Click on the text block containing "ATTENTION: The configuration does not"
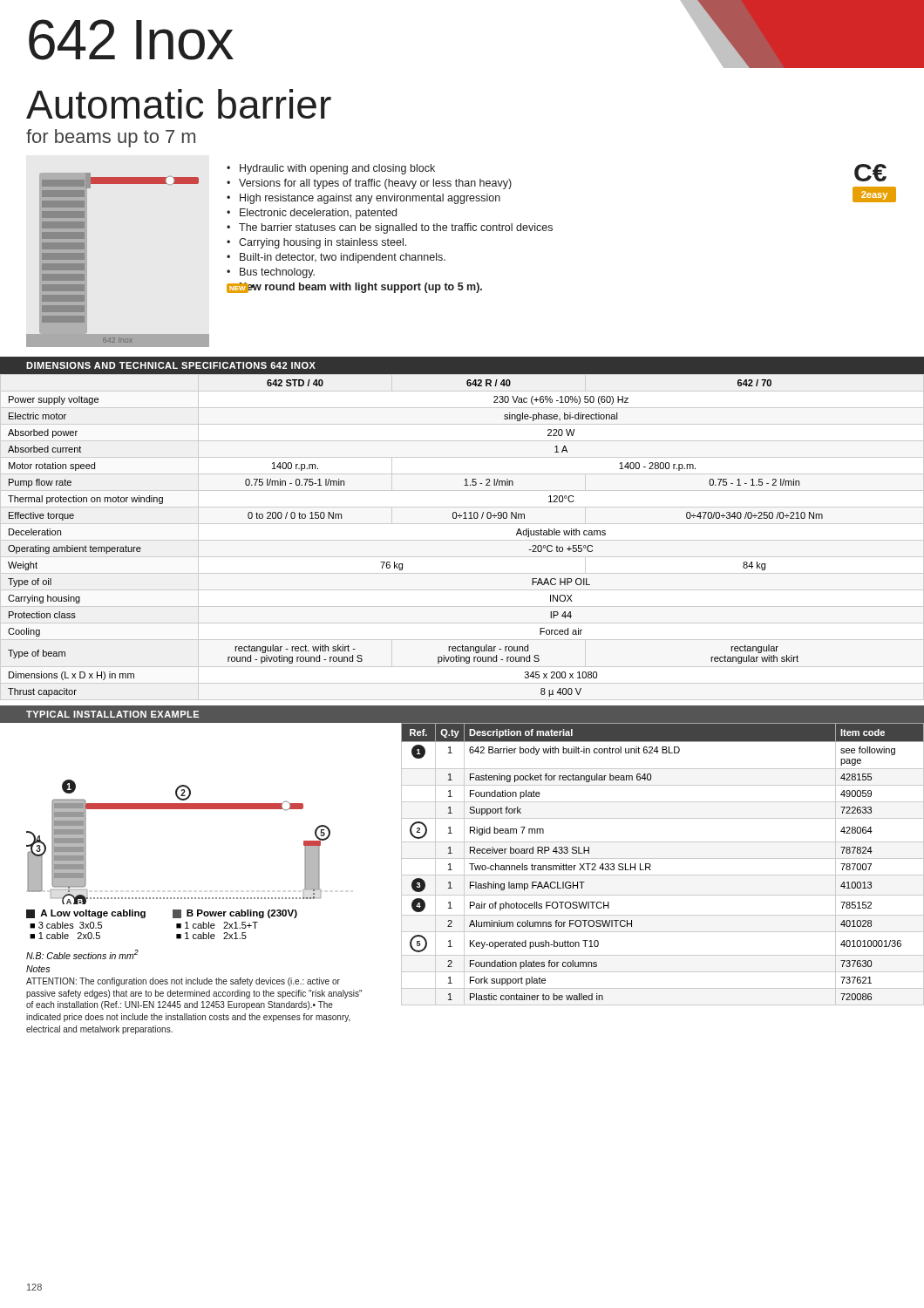 point(194,1005)
